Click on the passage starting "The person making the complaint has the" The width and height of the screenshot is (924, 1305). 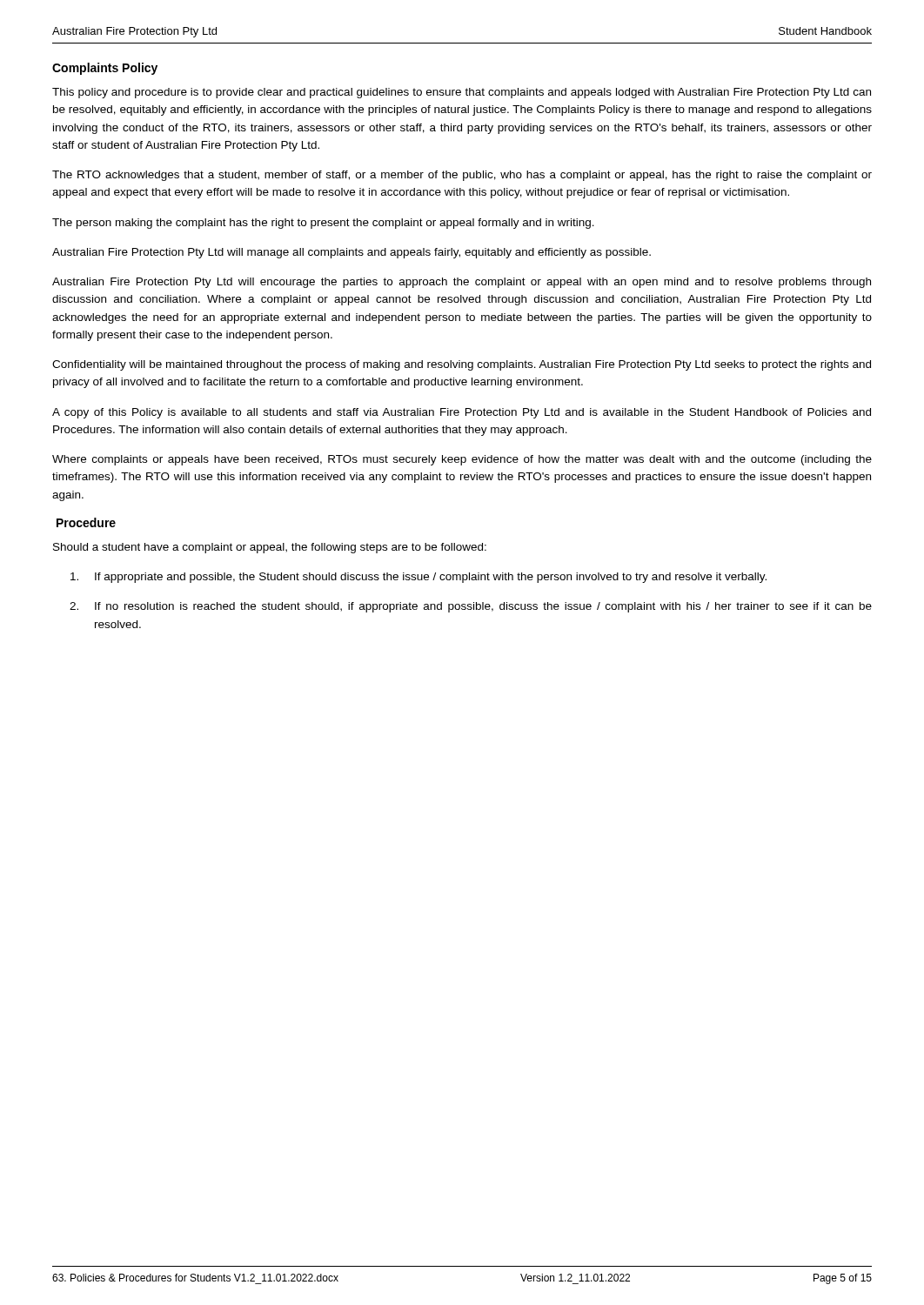point(323,222)
